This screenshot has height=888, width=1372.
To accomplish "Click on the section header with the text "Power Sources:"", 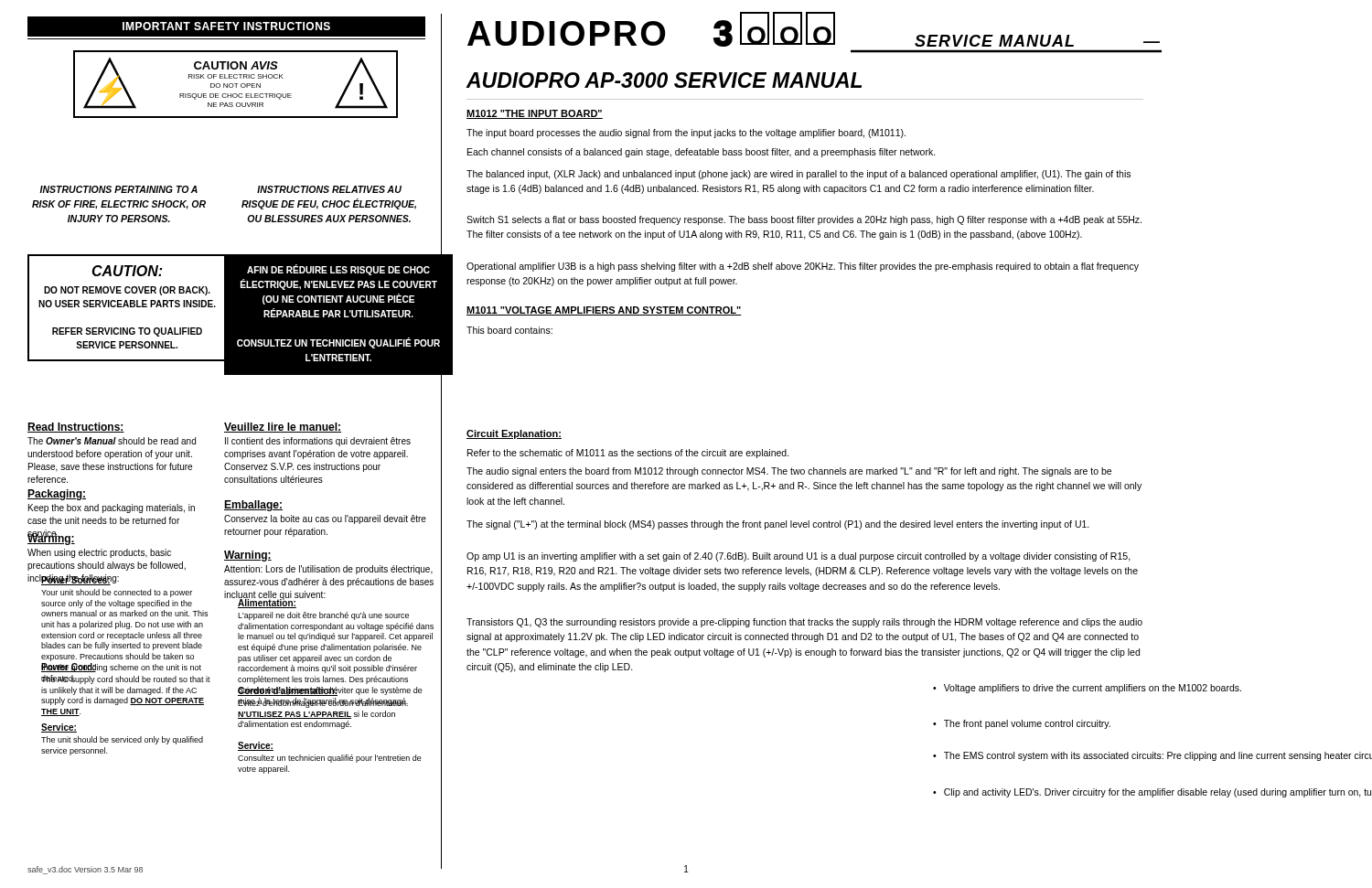I will pyautogui.click(x=76, y=580).
